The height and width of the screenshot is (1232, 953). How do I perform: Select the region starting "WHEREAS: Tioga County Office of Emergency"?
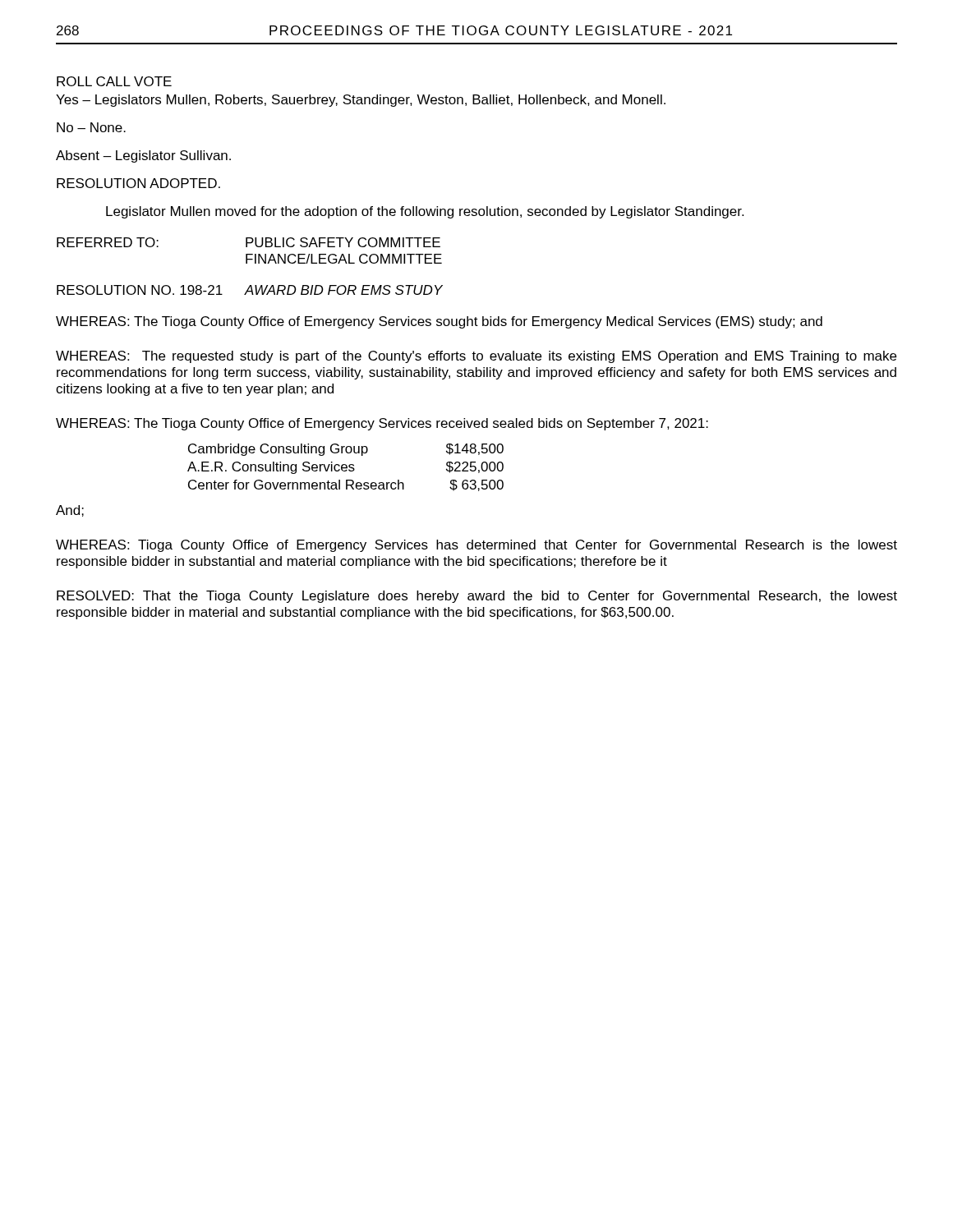(x=476, y=553)
